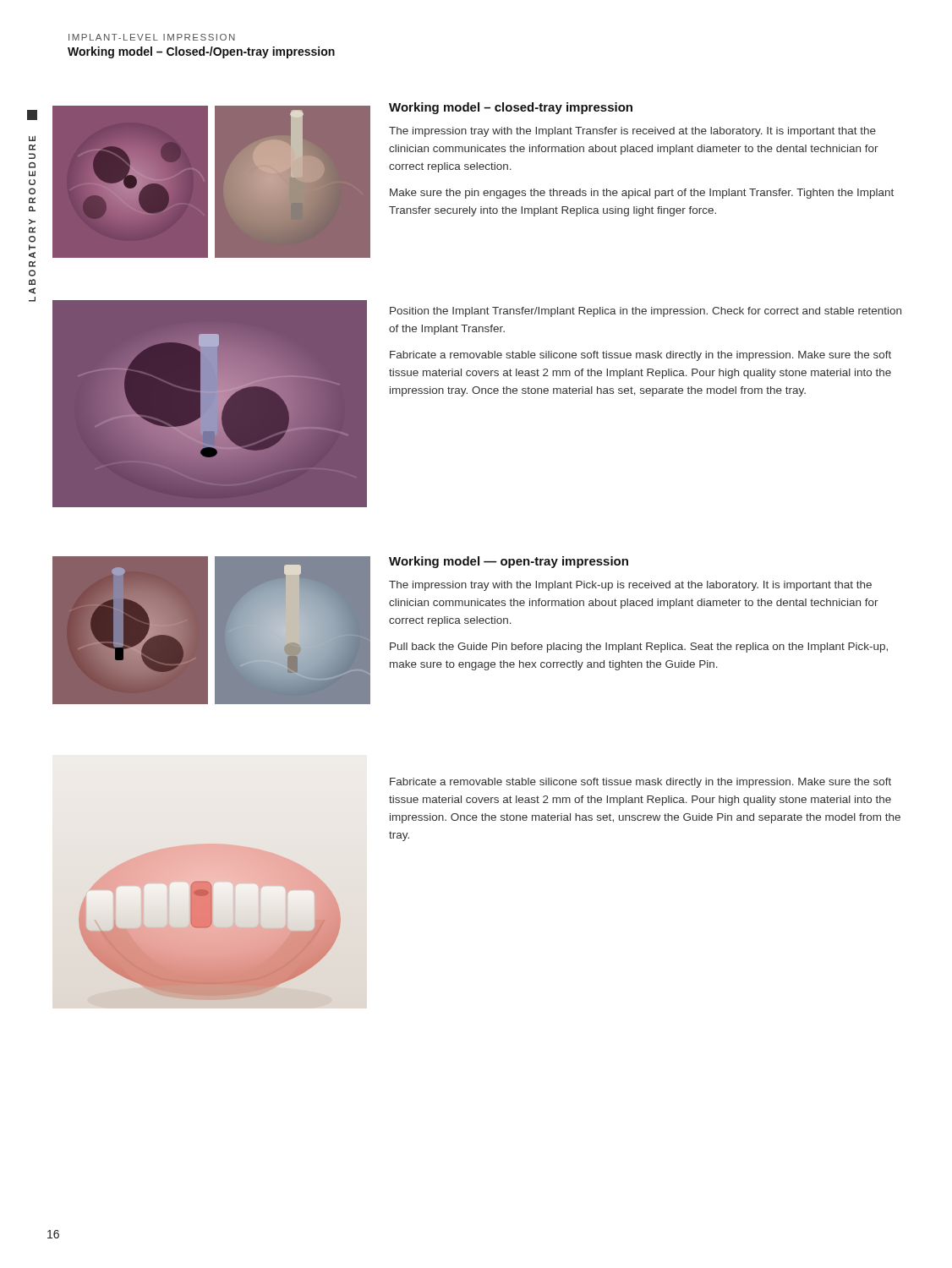Select the text starting "Working model —"
Image resolution: width=952 pixels, height=1268 pixels.
[x=509, y=562]
